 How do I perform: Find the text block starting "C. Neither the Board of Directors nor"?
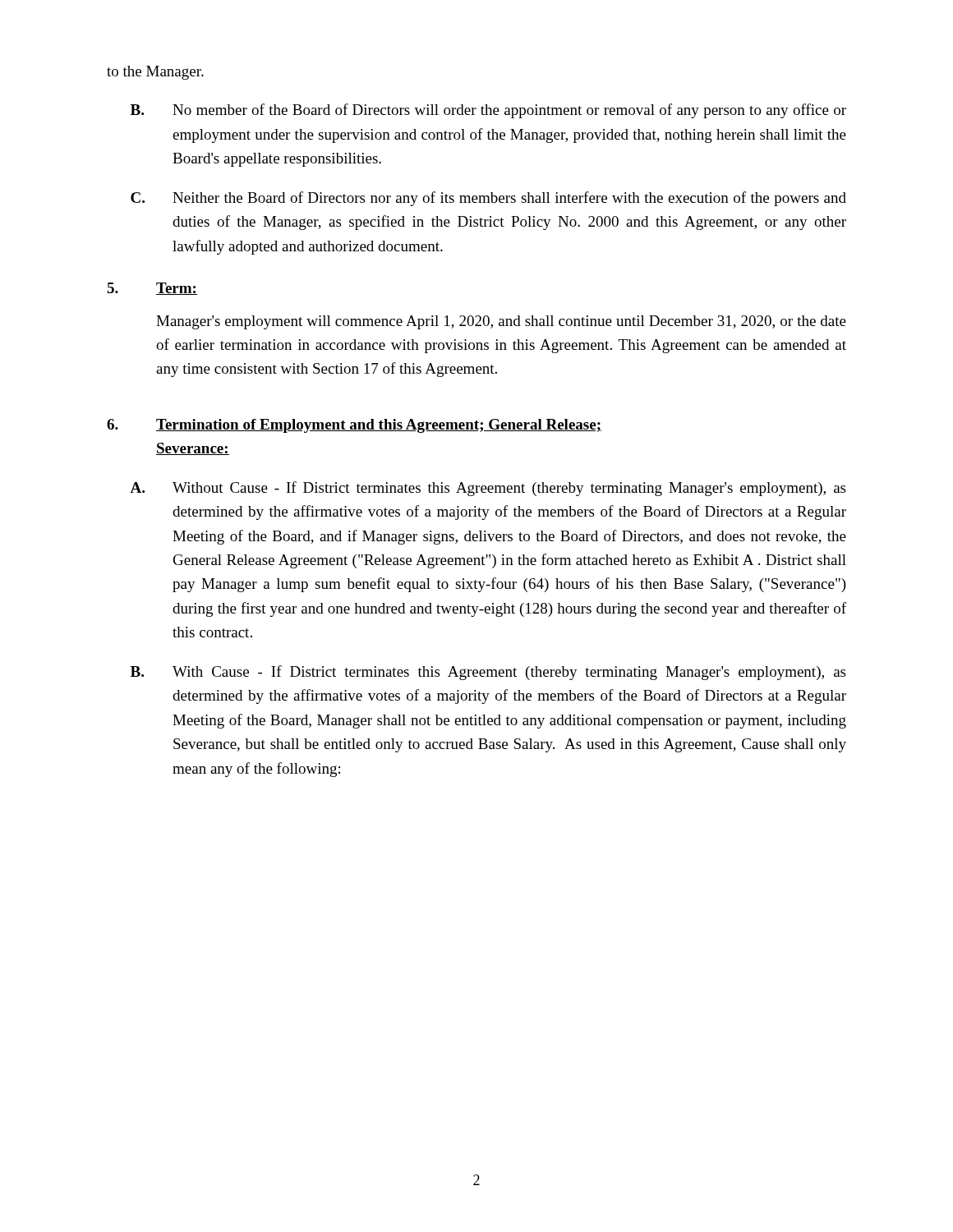476,222
